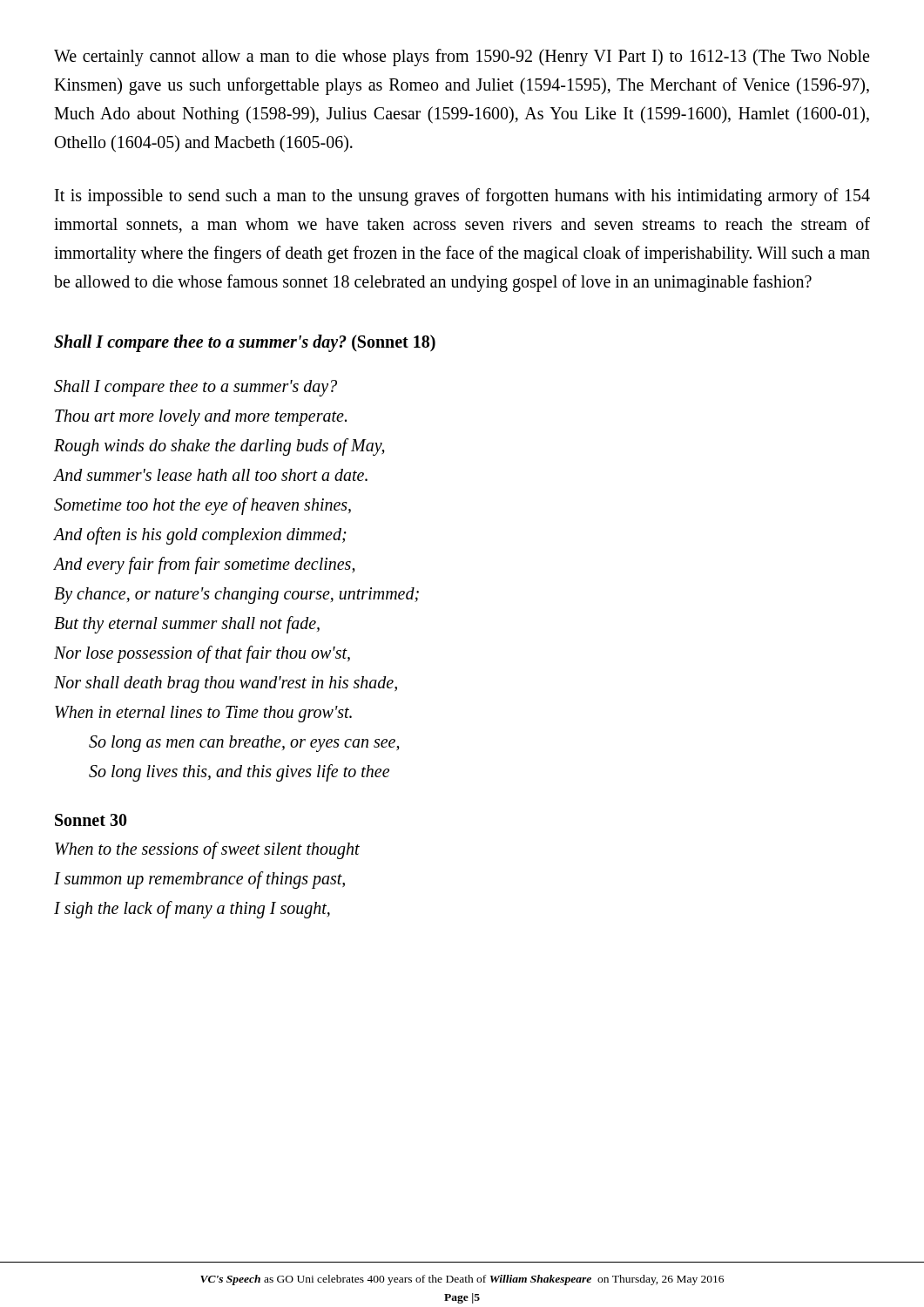Locate the section header that opens with "Shall I compare"
Screen dimensions: 1307x924
click(x=245, y=342)
